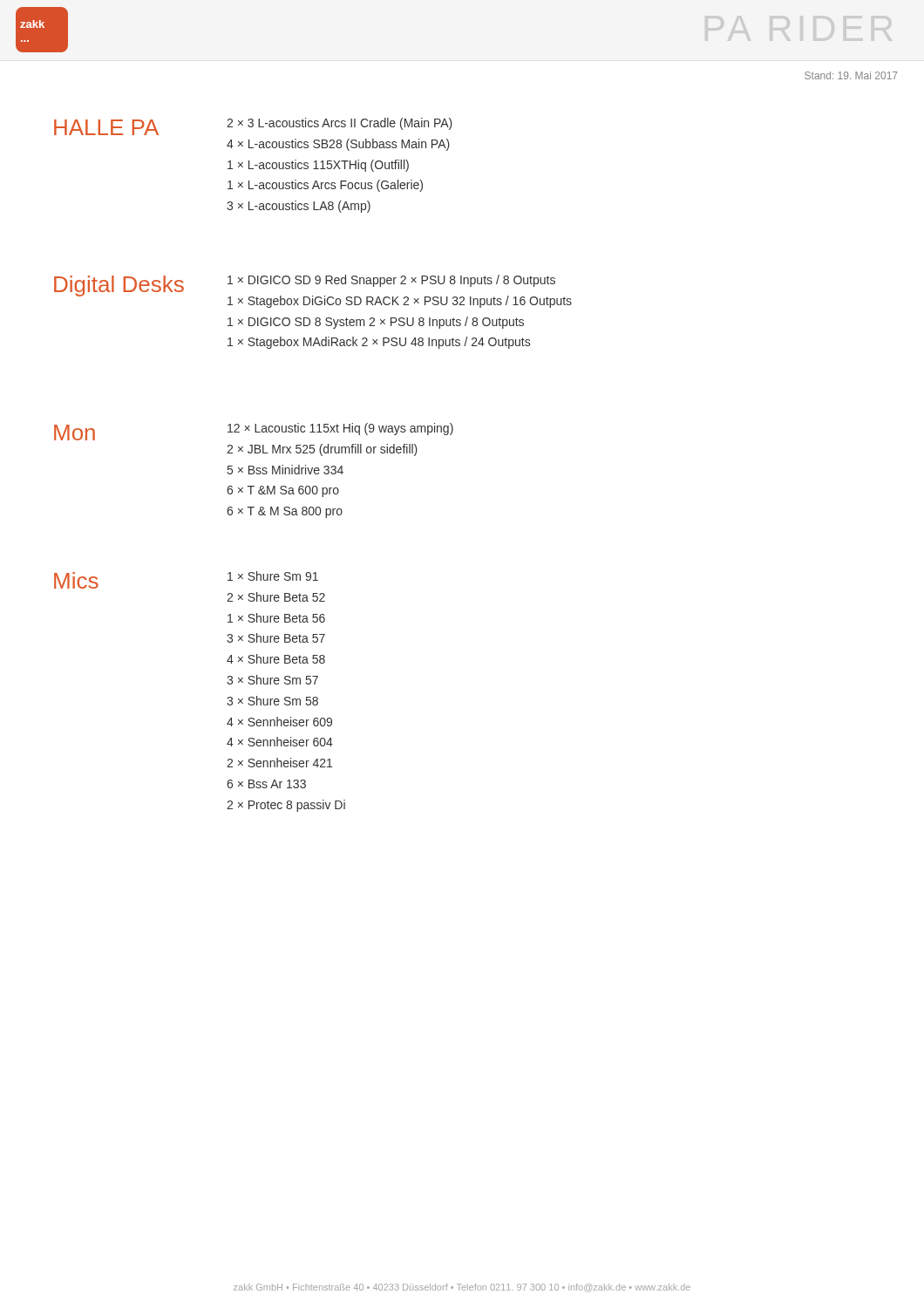Locate the list item that reads "1 × Stagebox MAdiRack 2"
Screen dimensions: 1308x924
379,342
